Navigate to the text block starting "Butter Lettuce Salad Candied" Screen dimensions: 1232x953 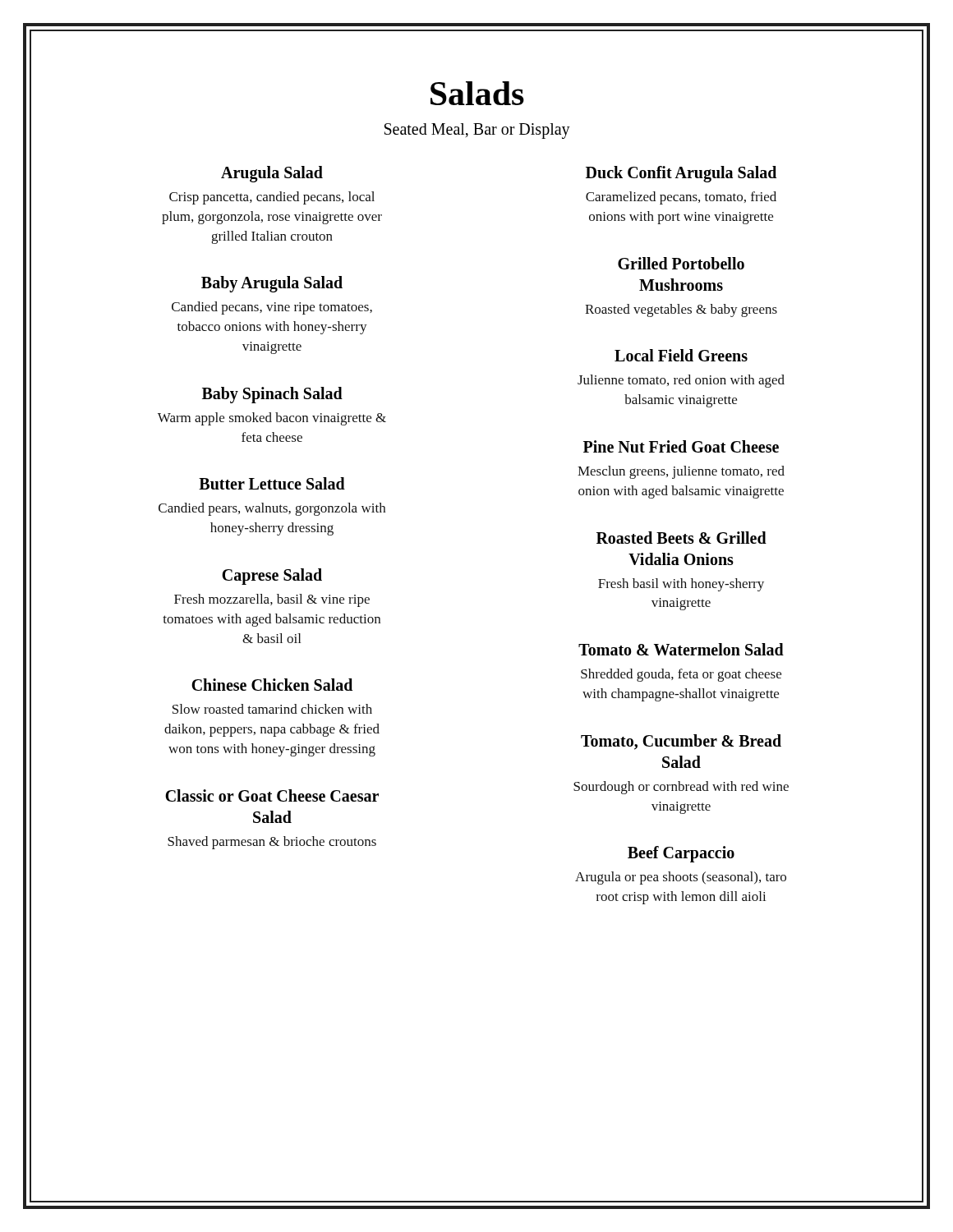272,506
